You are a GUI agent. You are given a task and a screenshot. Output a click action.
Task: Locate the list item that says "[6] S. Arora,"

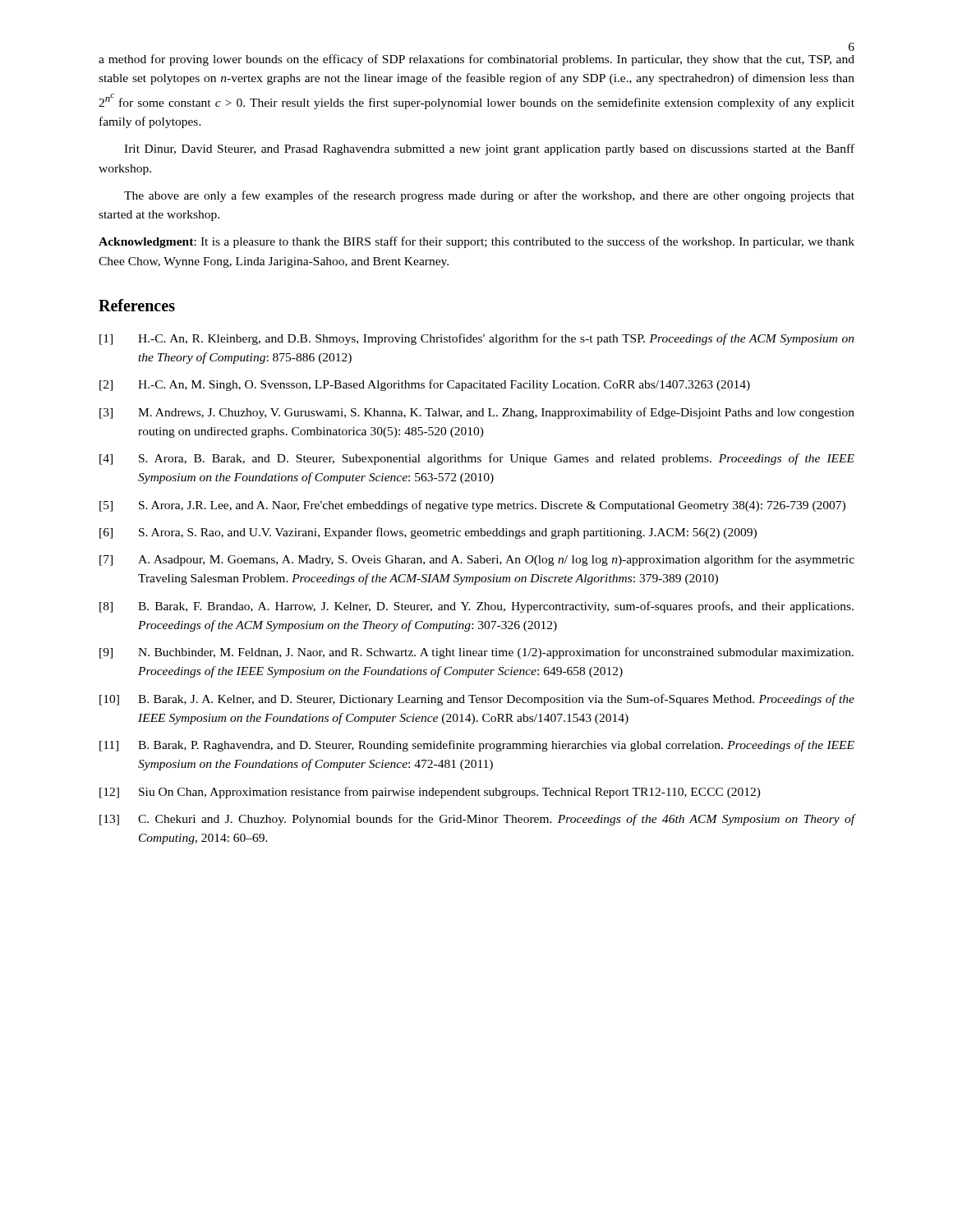(x=476, y=532)
